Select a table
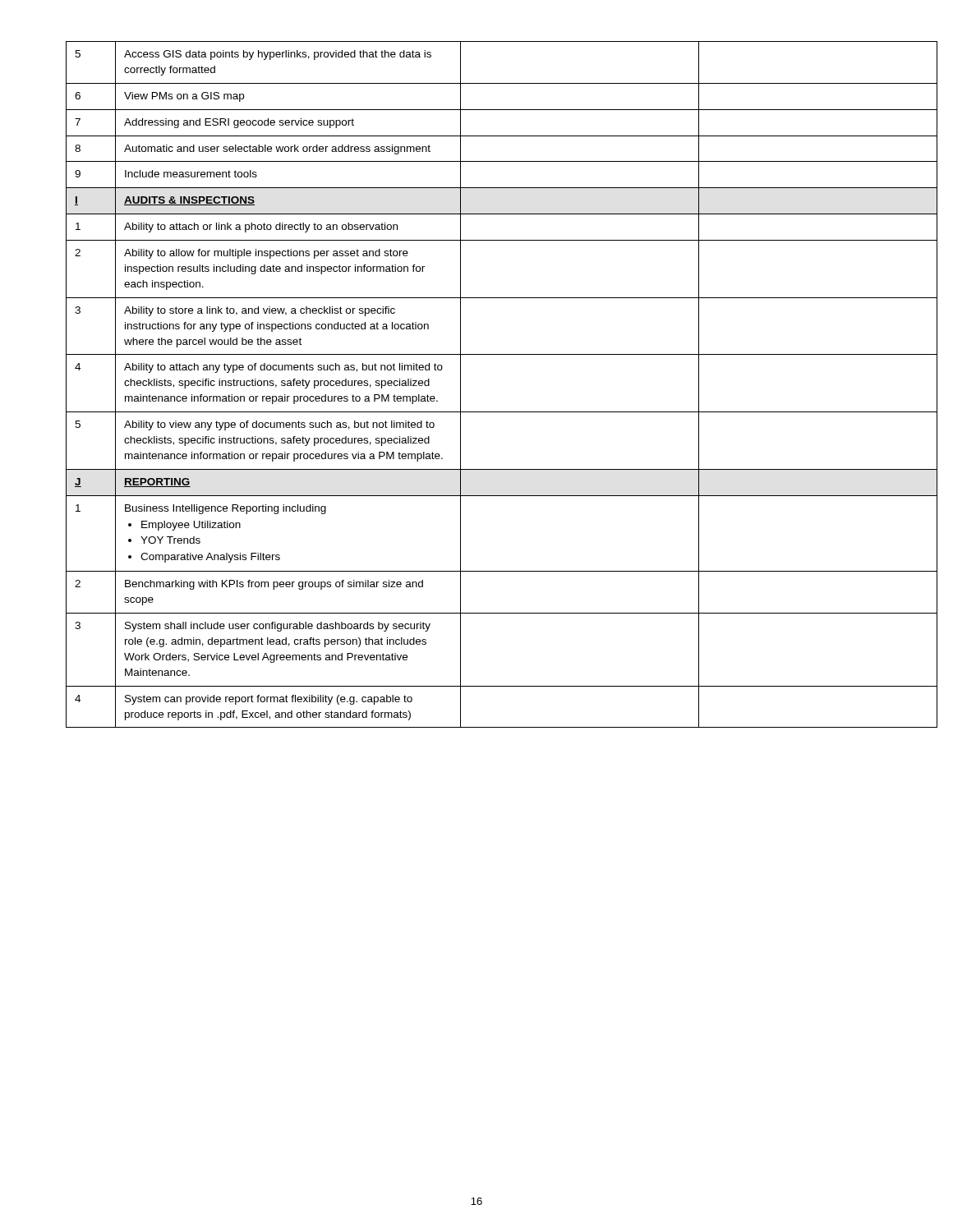The height and width of the screenshot is (1232, 953). click(476, 385)
